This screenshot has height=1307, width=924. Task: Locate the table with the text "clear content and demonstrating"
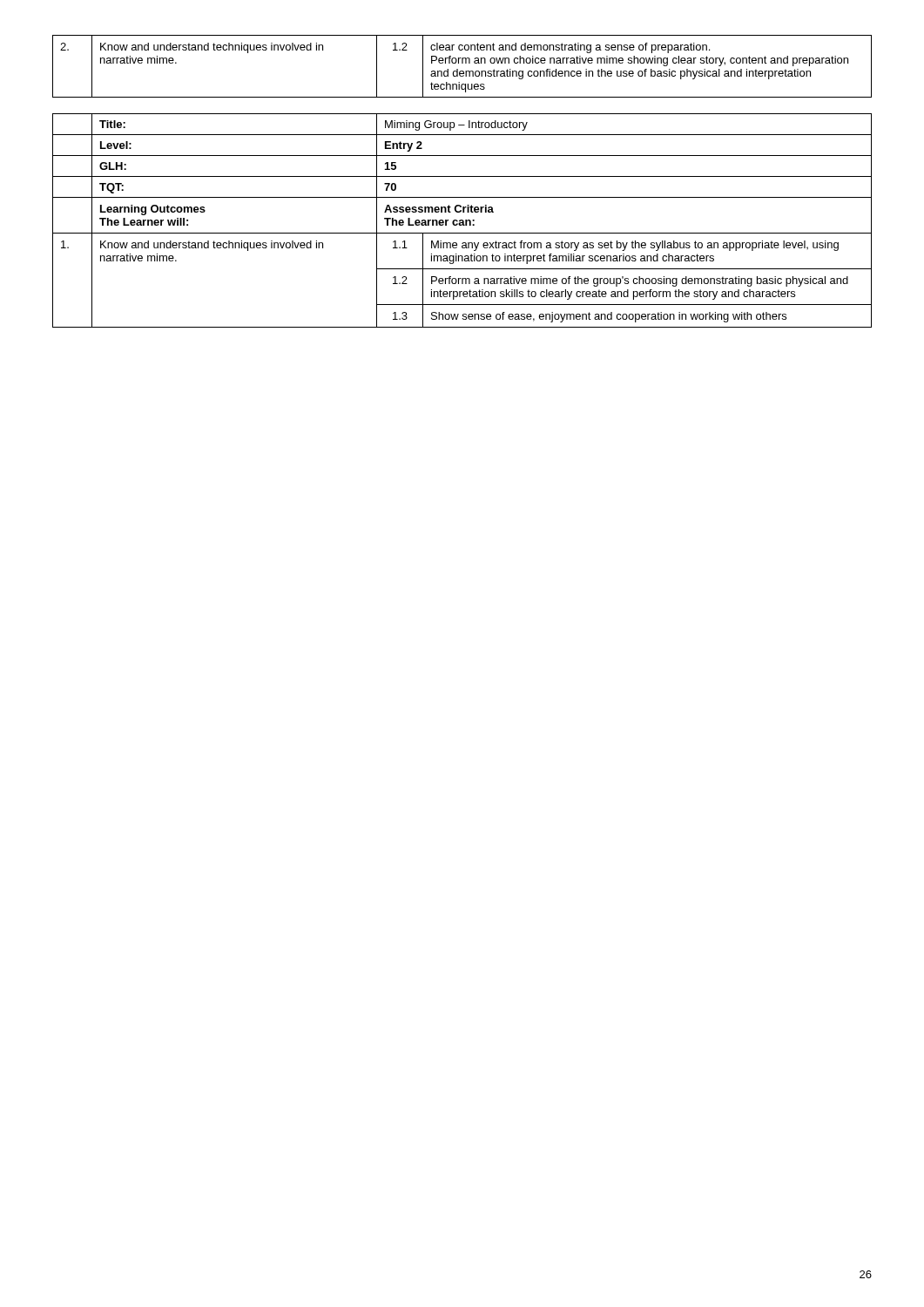(462, 66)
